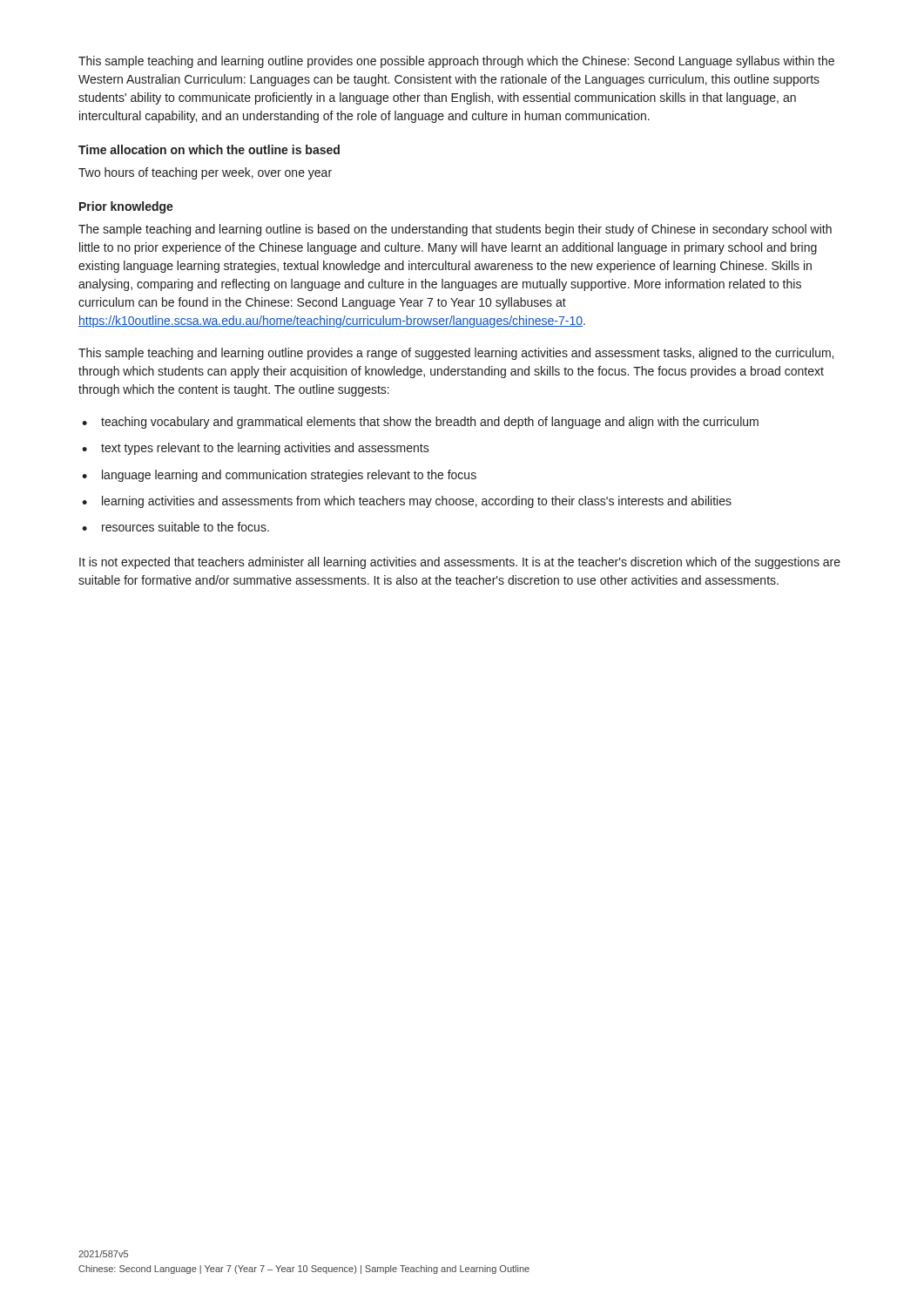Locate the text starting "• learning activities and assessments from"
This screenshot has width=924, height=1307.
point(462,503)
